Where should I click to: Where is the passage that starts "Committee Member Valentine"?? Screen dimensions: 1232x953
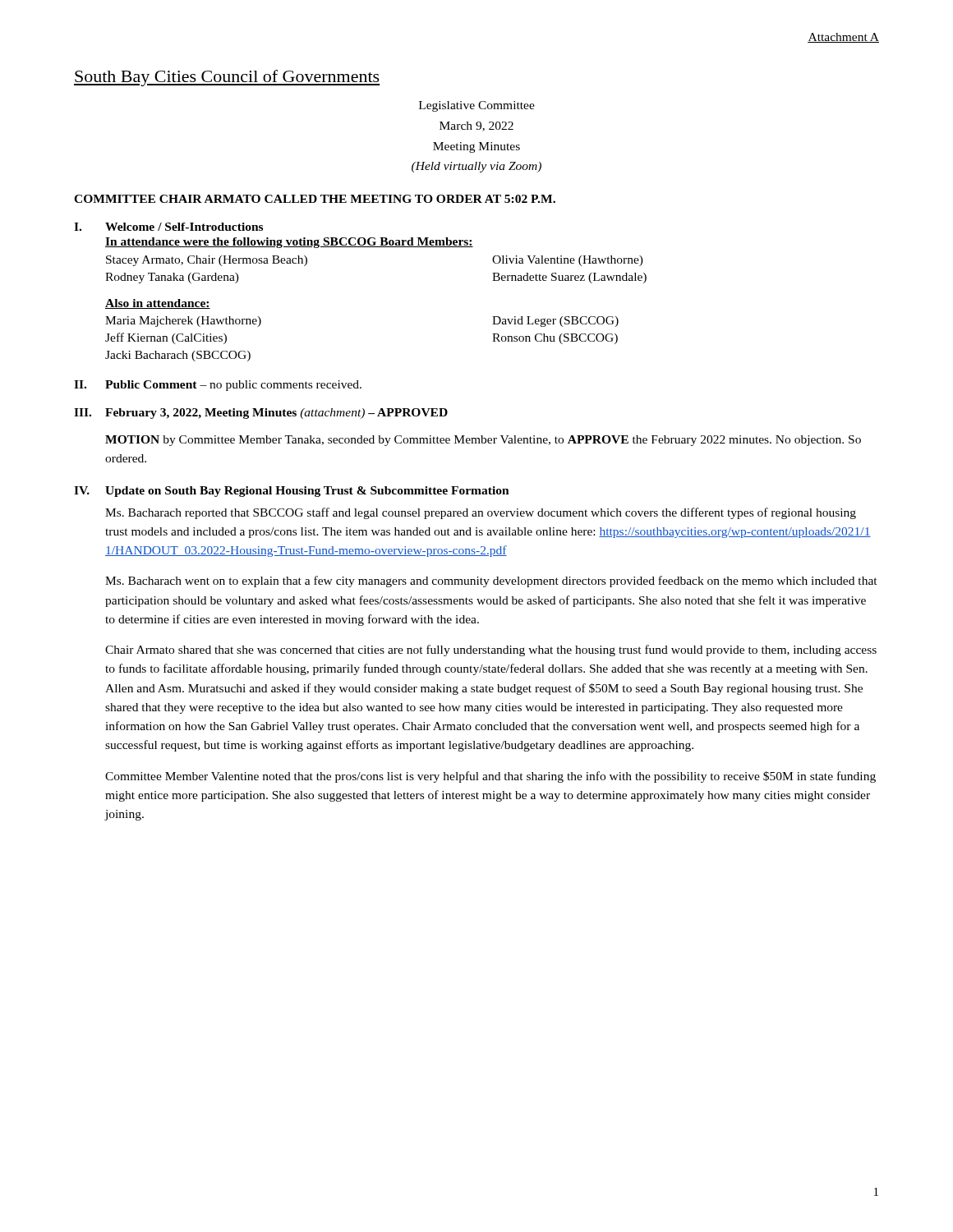coord(491,795)
